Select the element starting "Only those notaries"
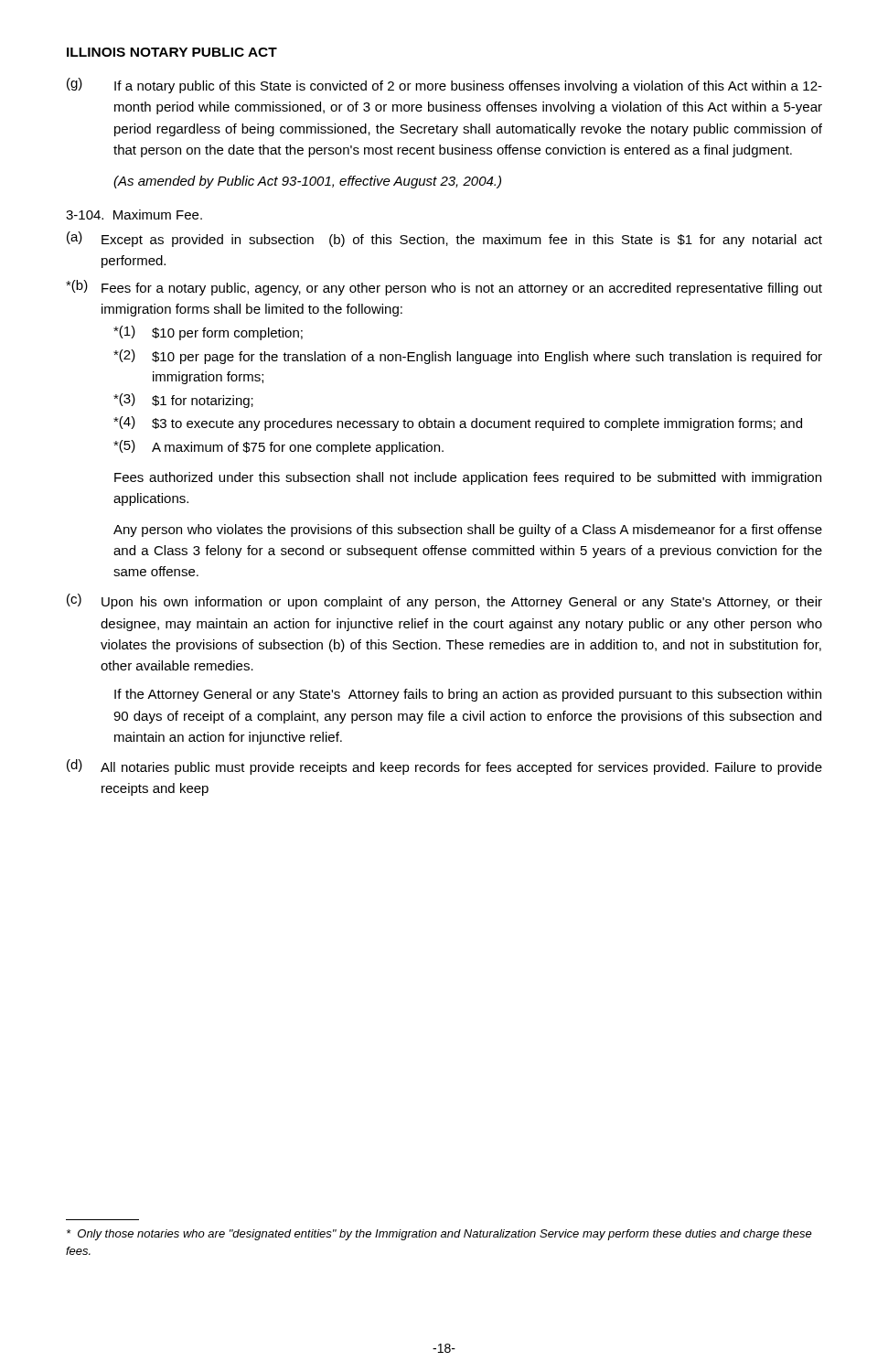Viewport: 888px width, 1372px height. point(439,1242)
